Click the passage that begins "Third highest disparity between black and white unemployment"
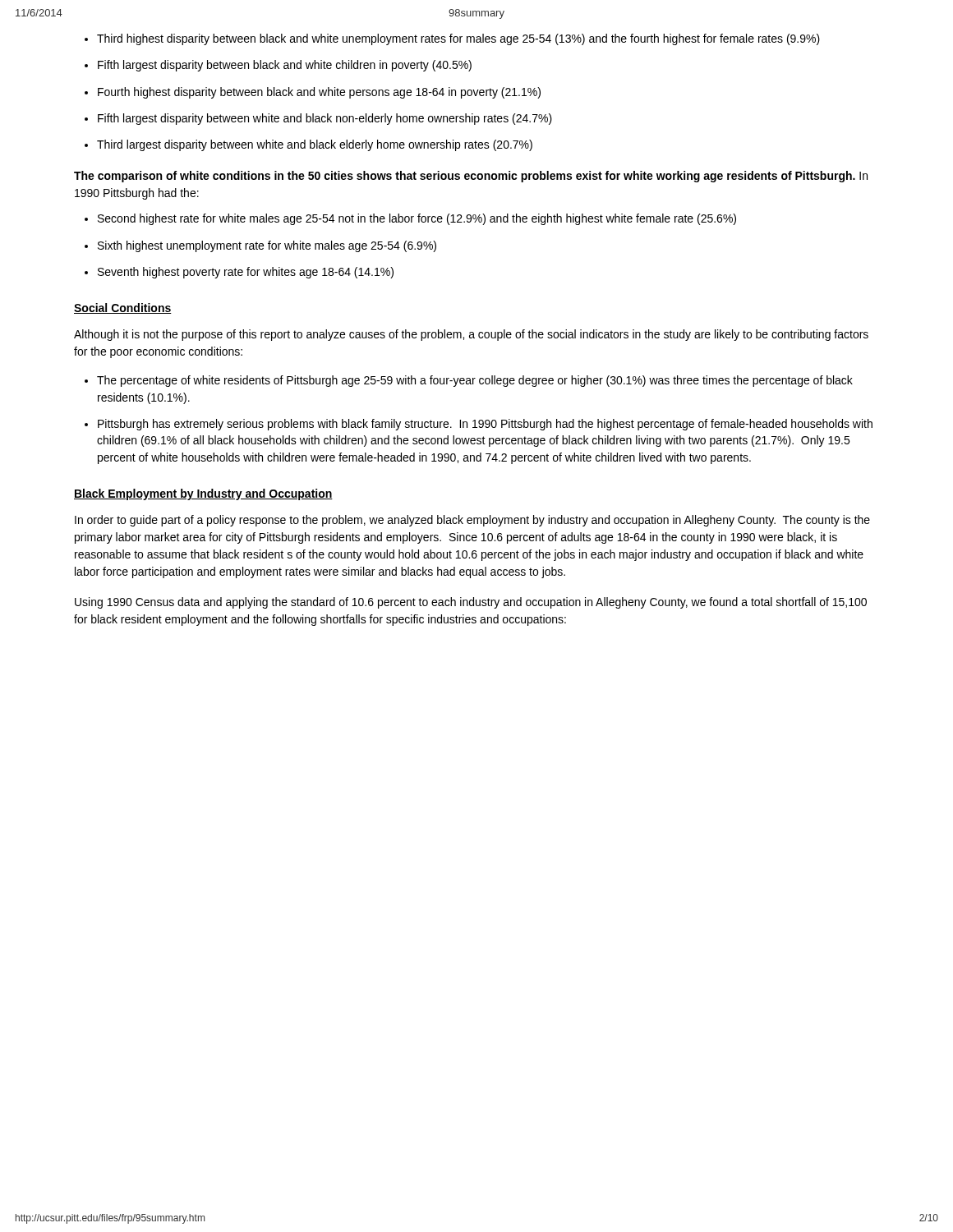The image size is (953, 1232). pyautogui.click(x=488, y=39)
